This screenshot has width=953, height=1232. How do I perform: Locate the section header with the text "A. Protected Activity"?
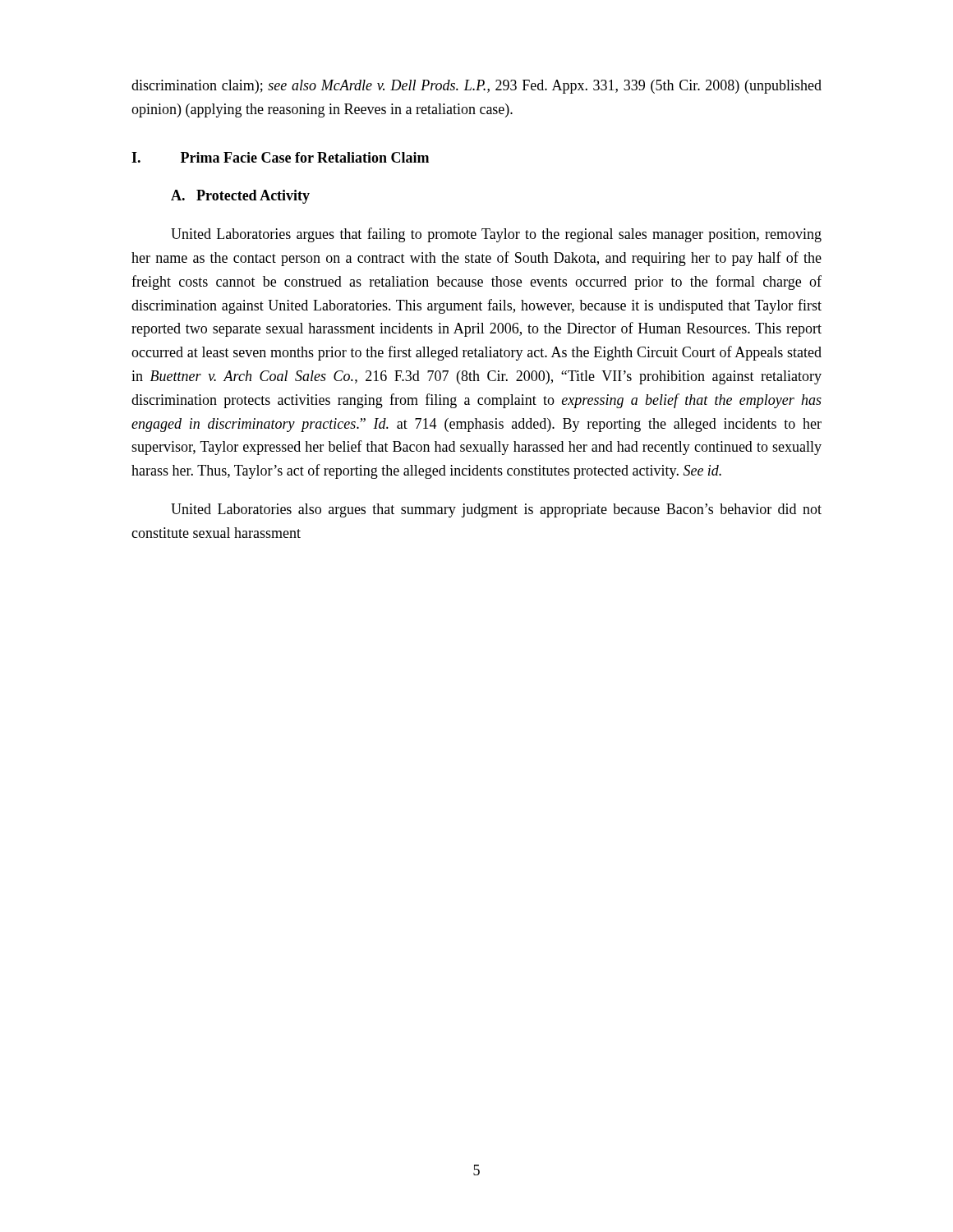240,196
